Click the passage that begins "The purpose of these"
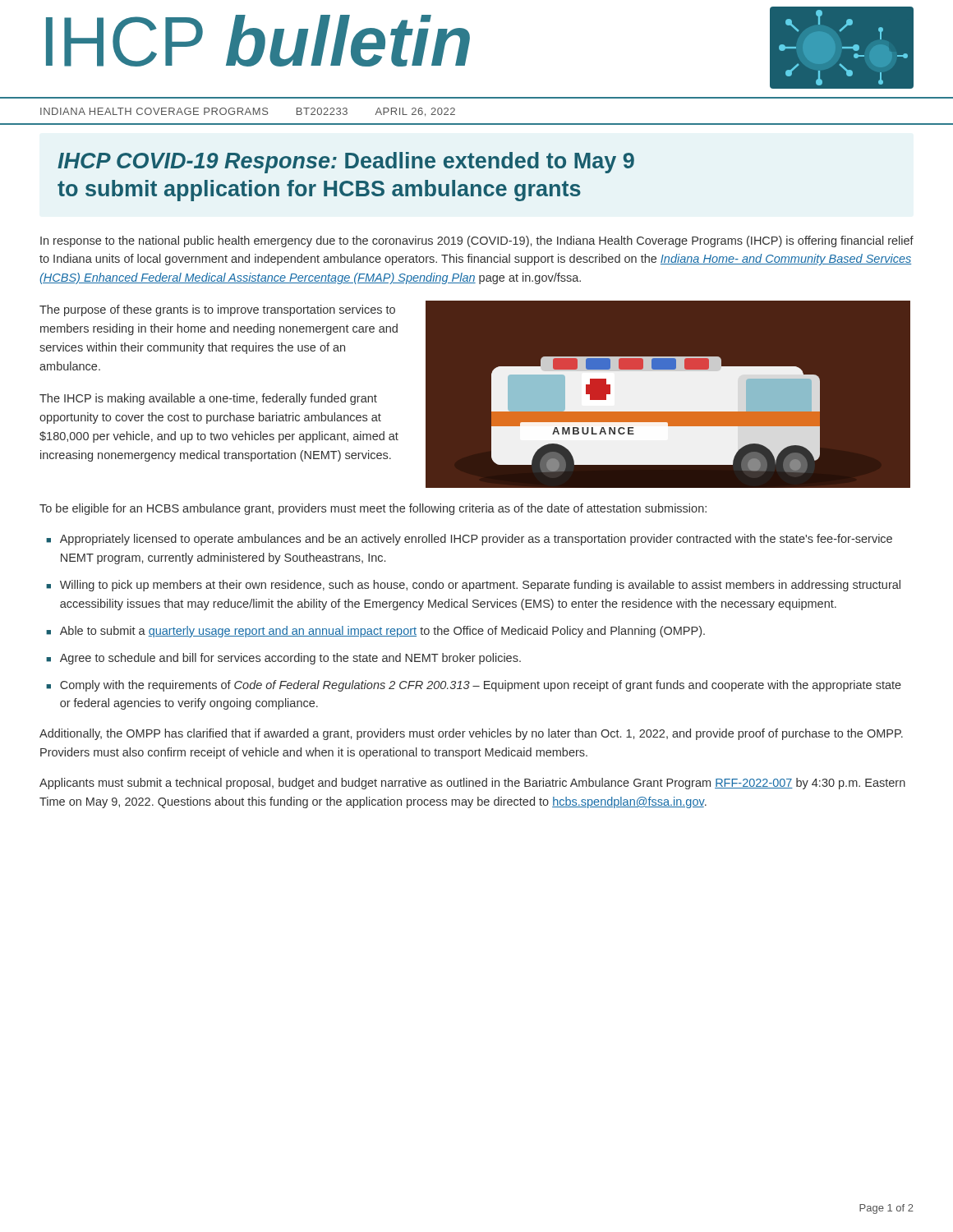The height and width of the screenshot is (1232, 953). [x=219, y=338]
